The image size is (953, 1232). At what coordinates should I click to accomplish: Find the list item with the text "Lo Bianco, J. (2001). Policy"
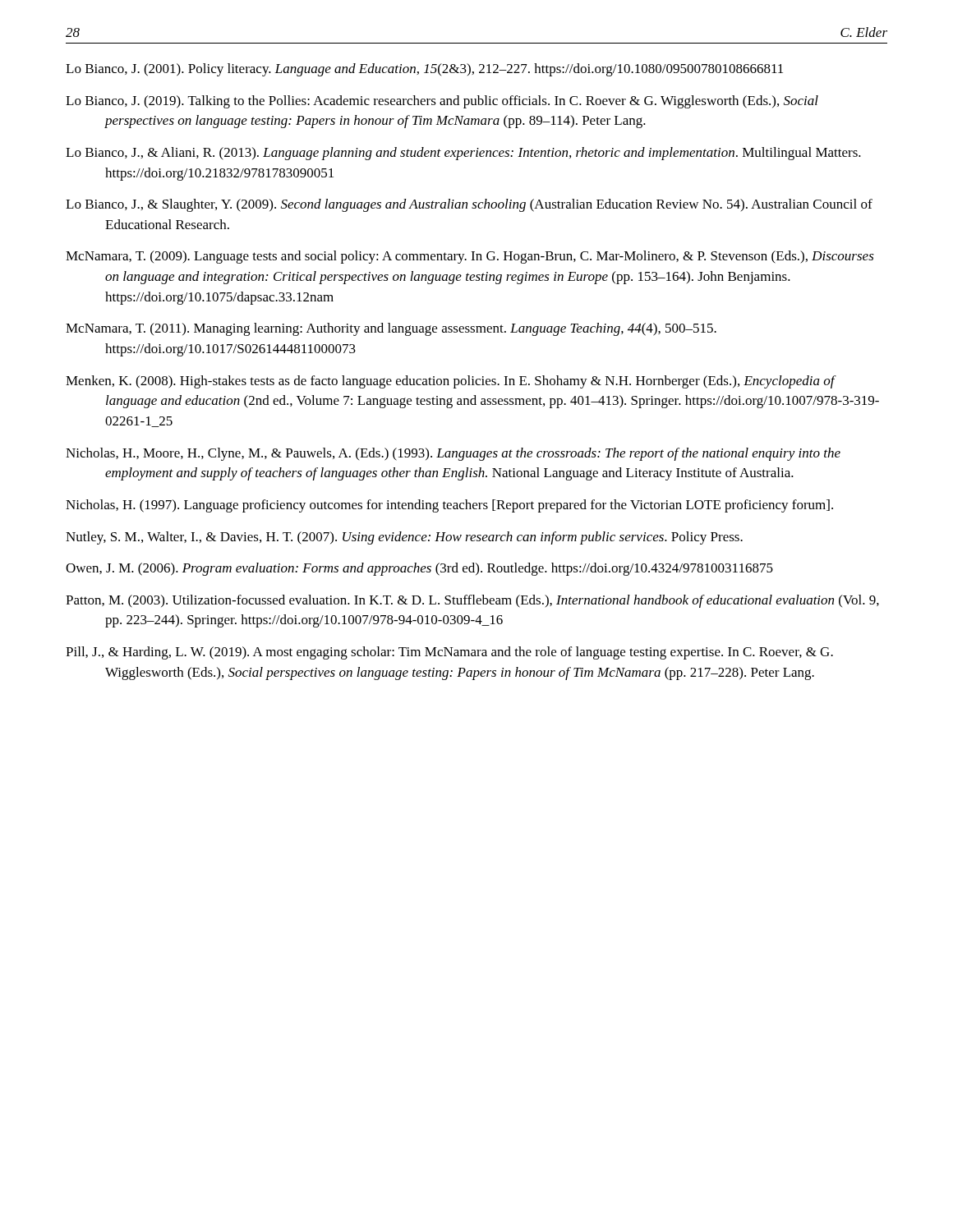coord(425,69)
